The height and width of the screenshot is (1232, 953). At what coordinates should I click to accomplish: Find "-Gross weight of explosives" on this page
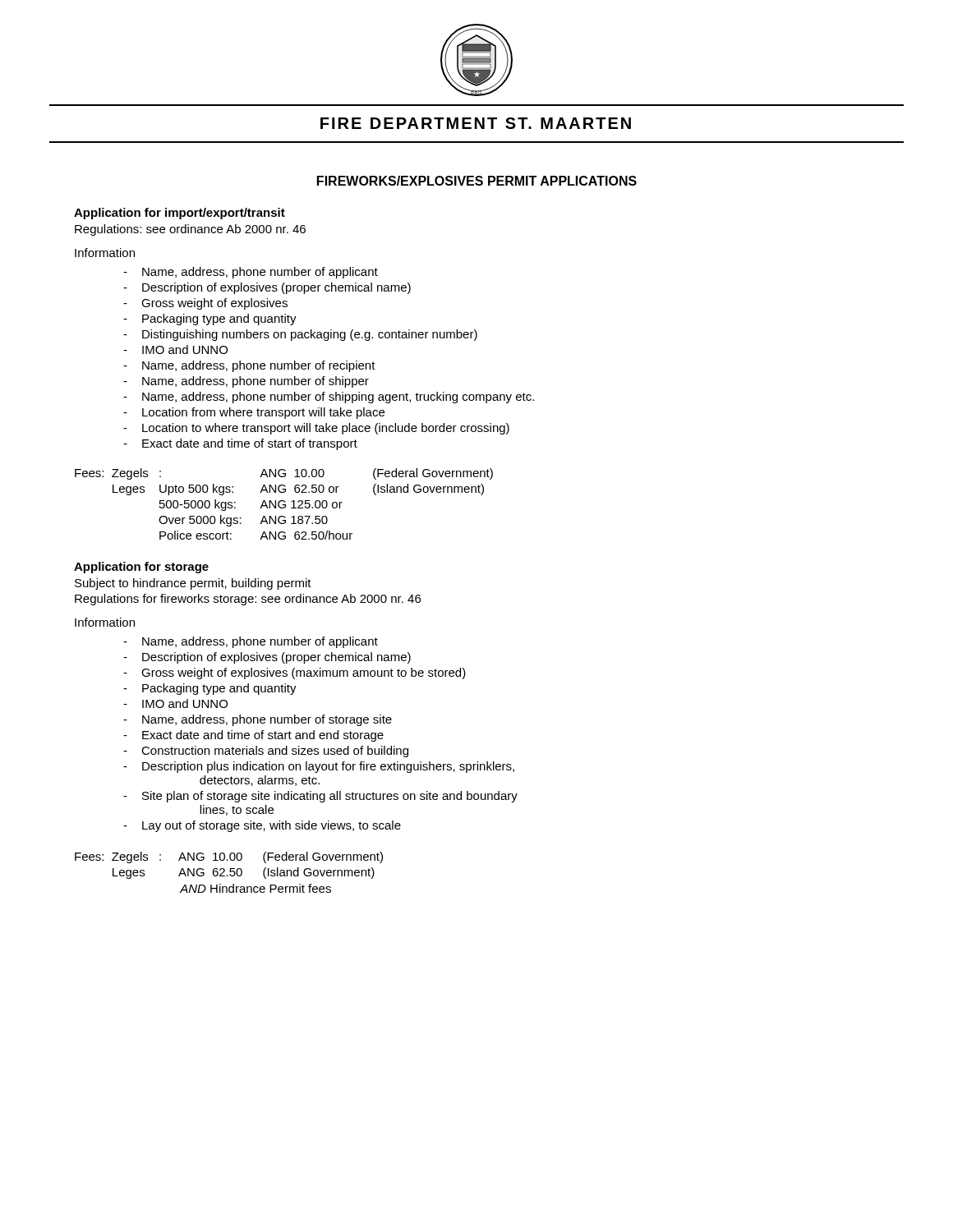206,303
